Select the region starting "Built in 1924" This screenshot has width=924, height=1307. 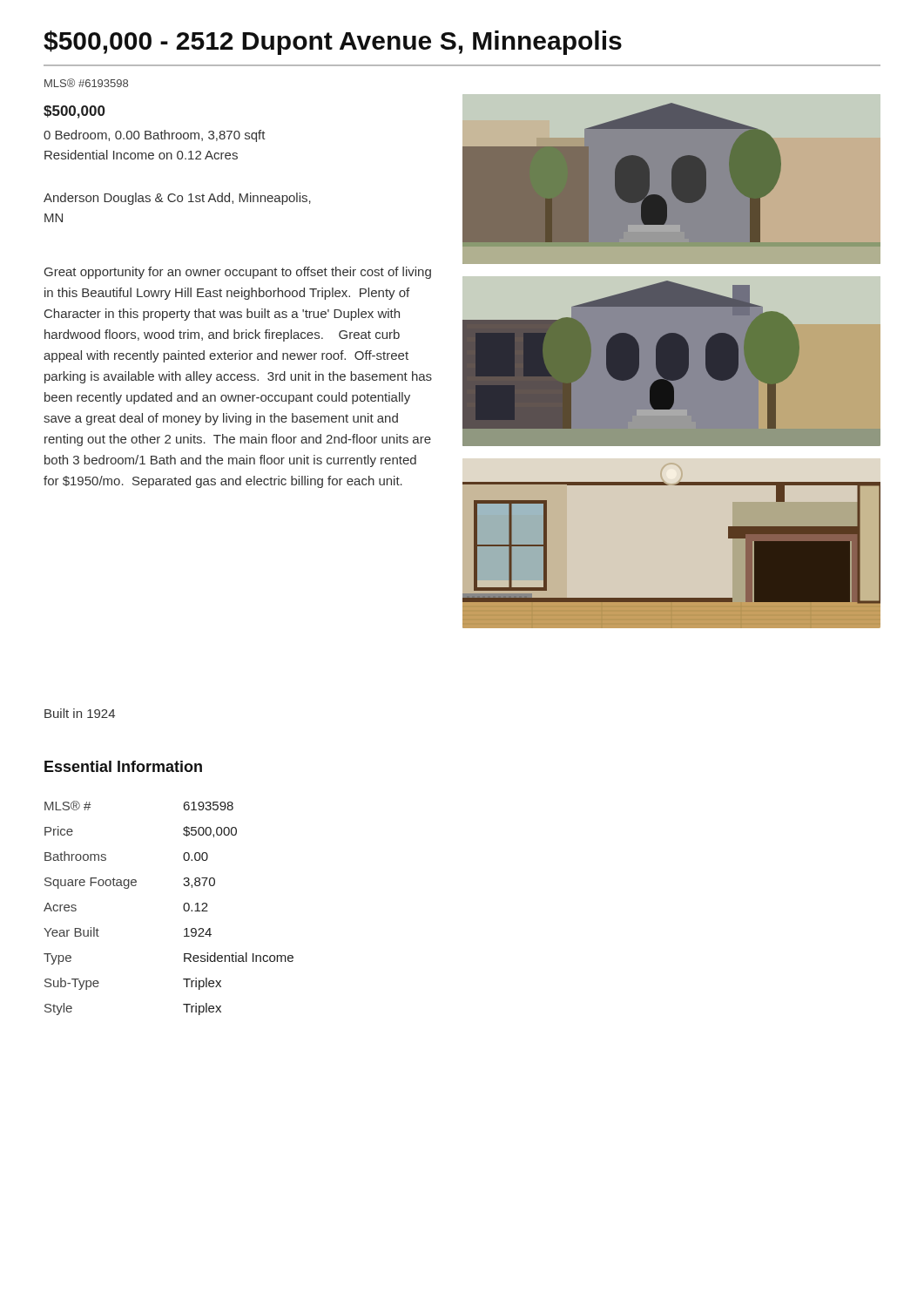(79, 713)
